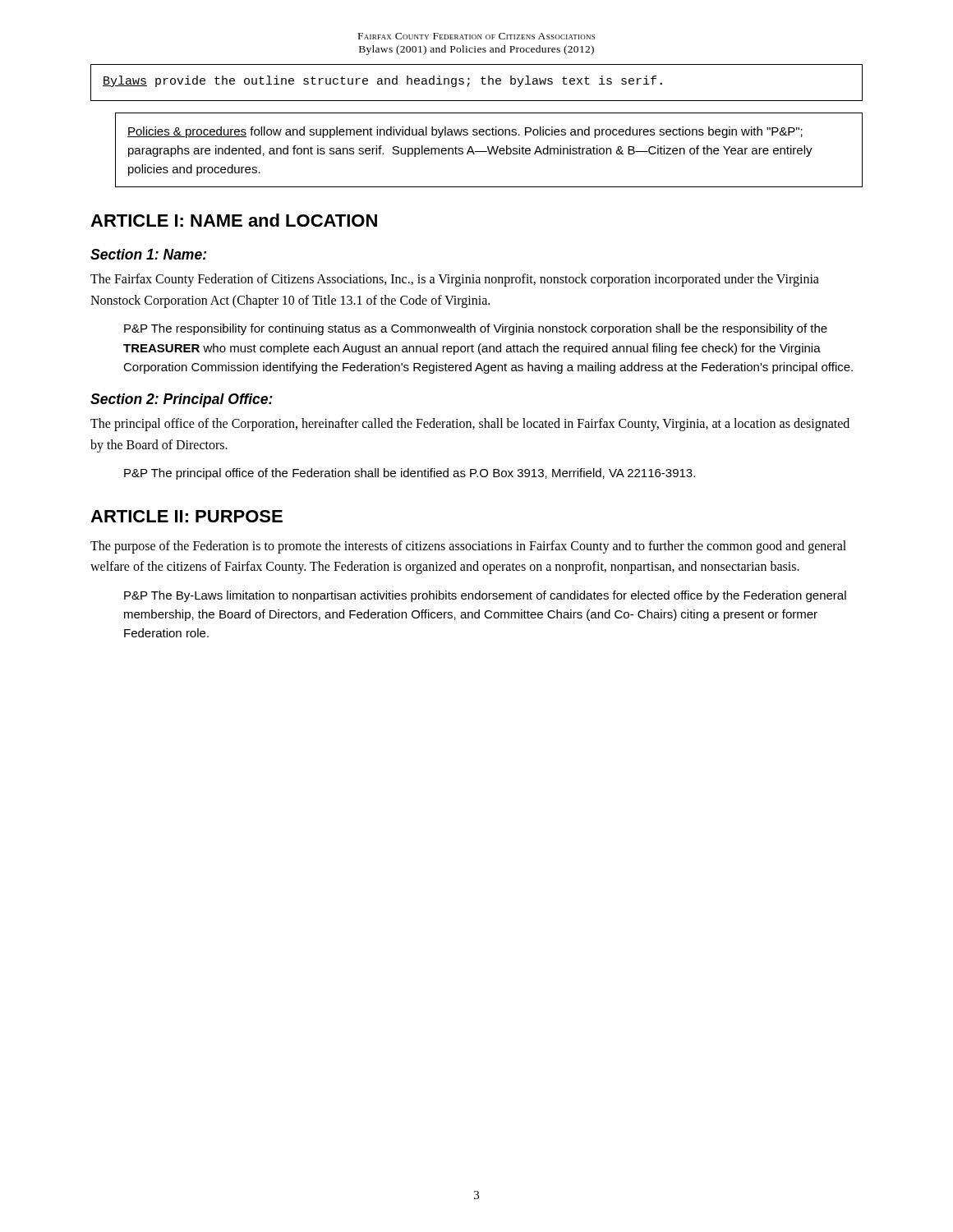Viewport: 953px width, 1232px height.
Task: Find the text block that says "The purpose of the Federation is"
Action: point(468,556)
